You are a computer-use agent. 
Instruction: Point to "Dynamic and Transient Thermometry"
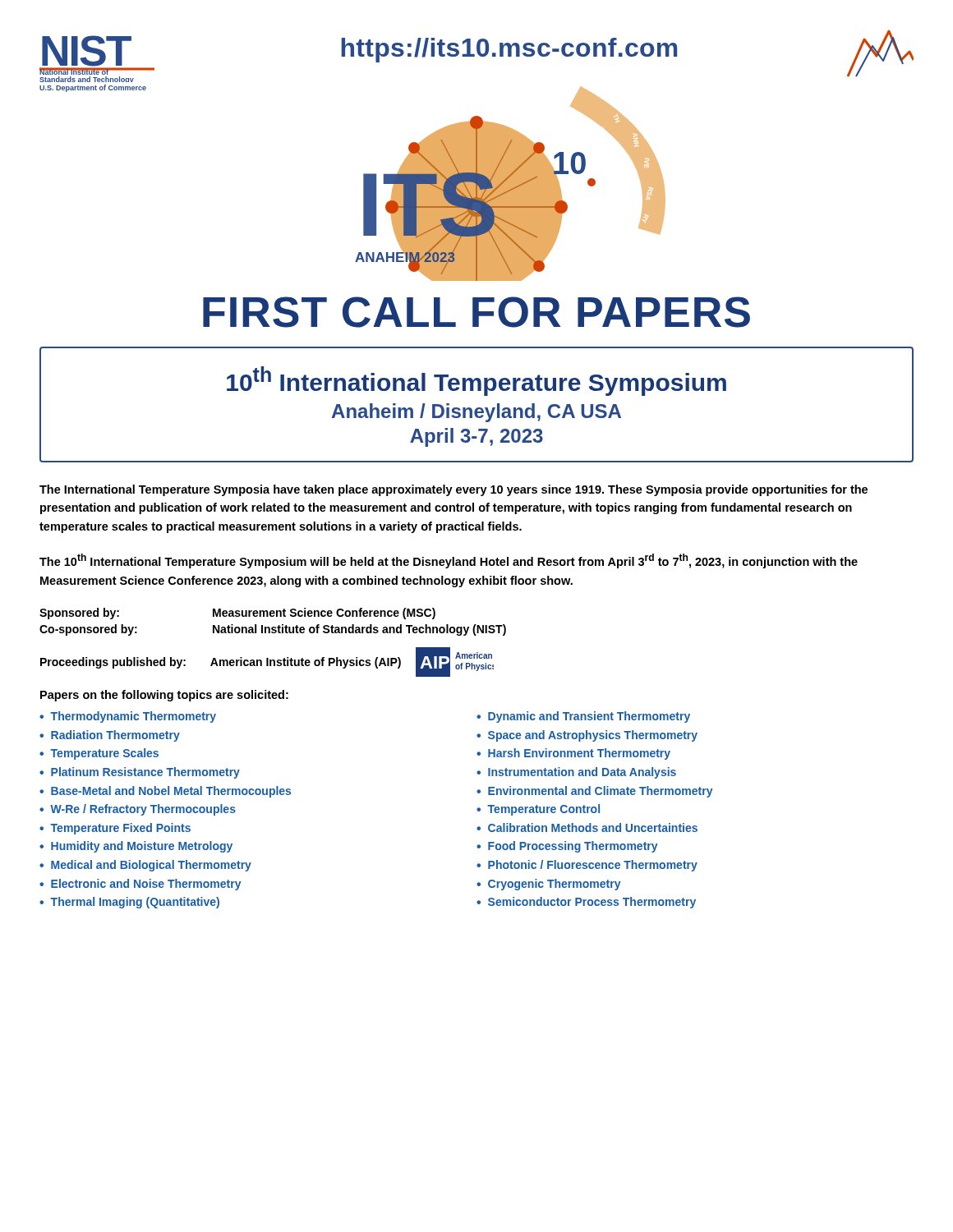point(589,716)
